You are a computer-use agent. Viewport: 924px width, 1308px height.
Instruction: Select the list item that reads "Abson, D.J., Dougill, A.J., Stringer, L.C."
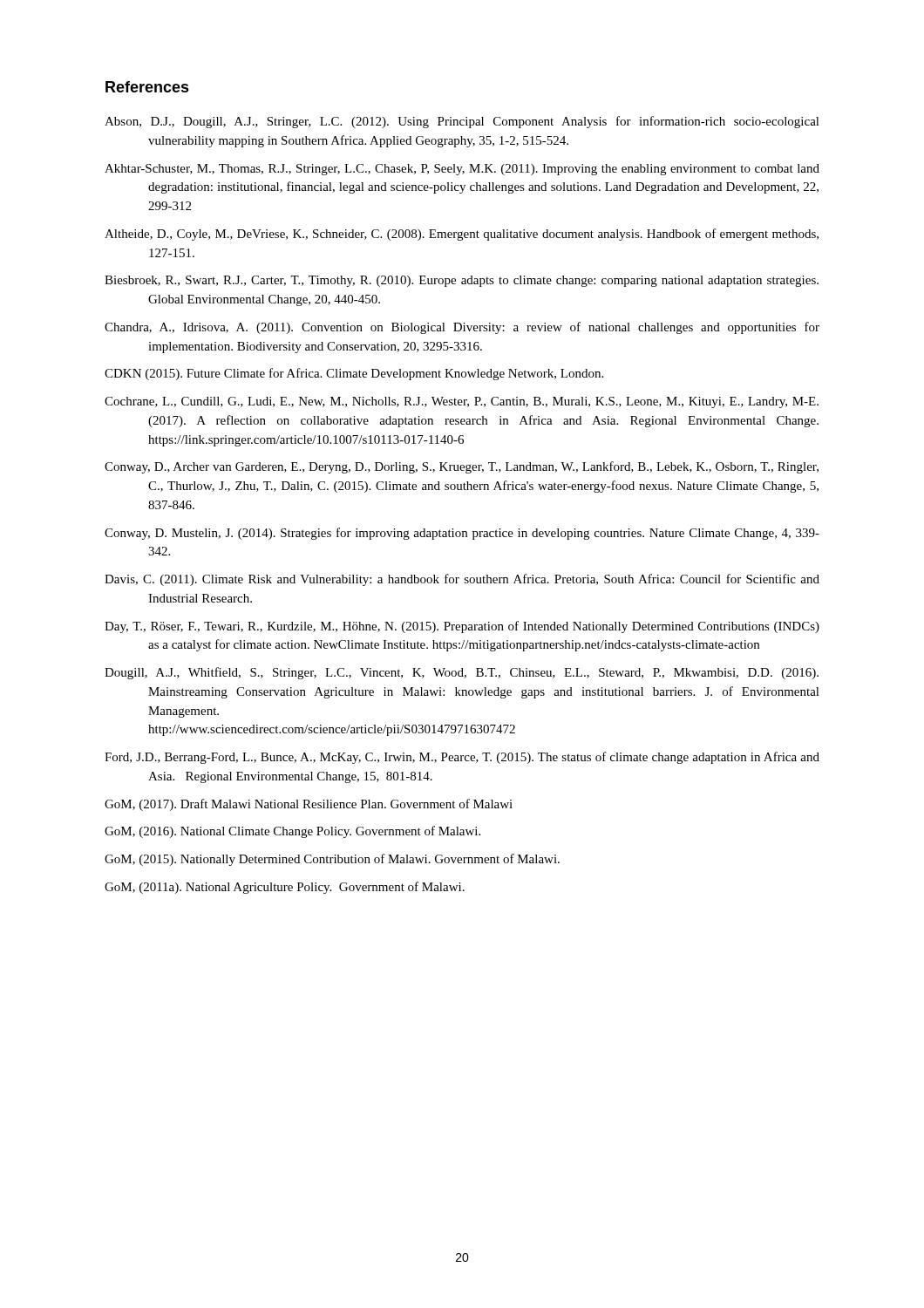coord(462,131)
